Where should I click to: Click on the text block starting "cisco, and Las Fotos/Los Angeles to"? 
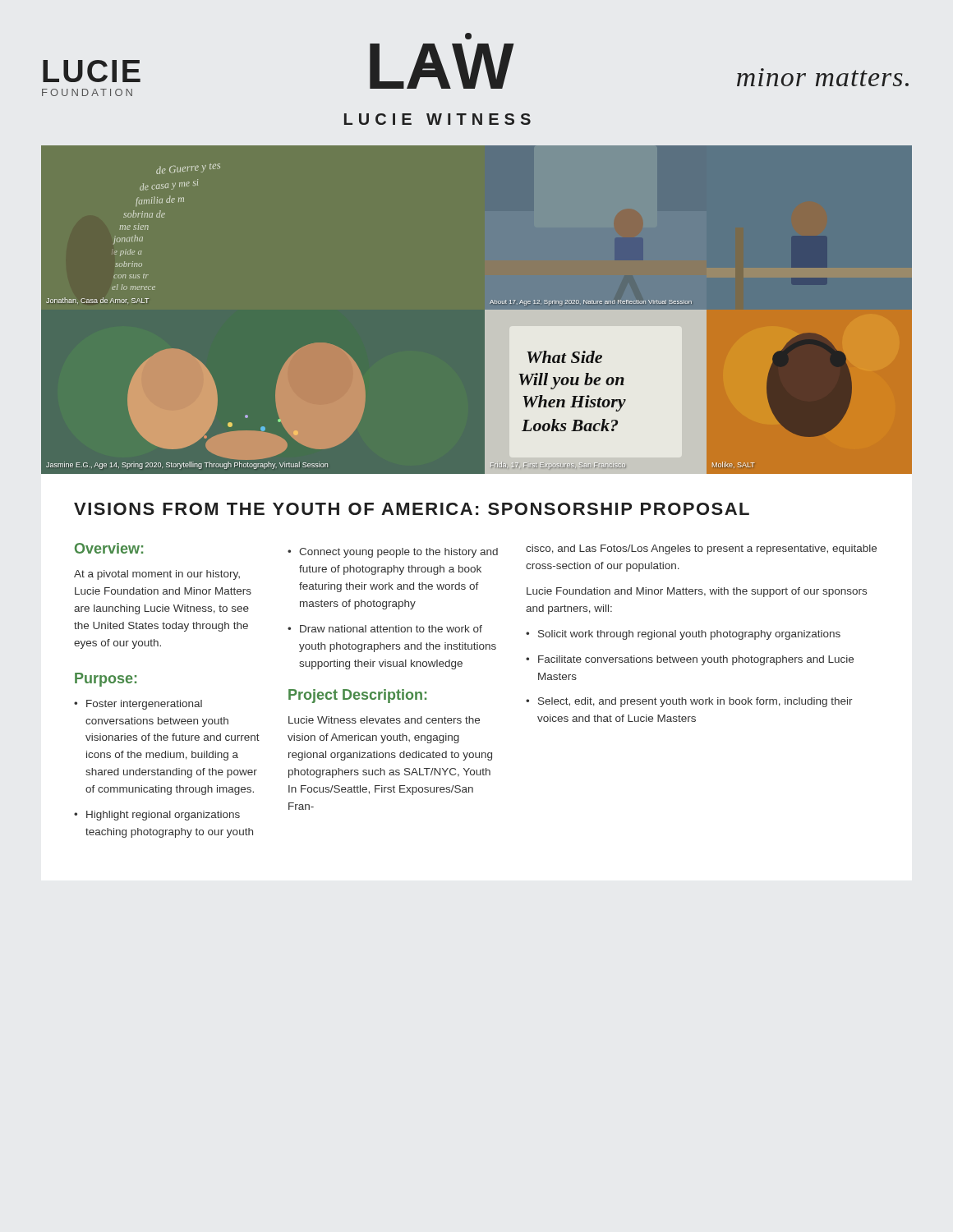[702, 579]
